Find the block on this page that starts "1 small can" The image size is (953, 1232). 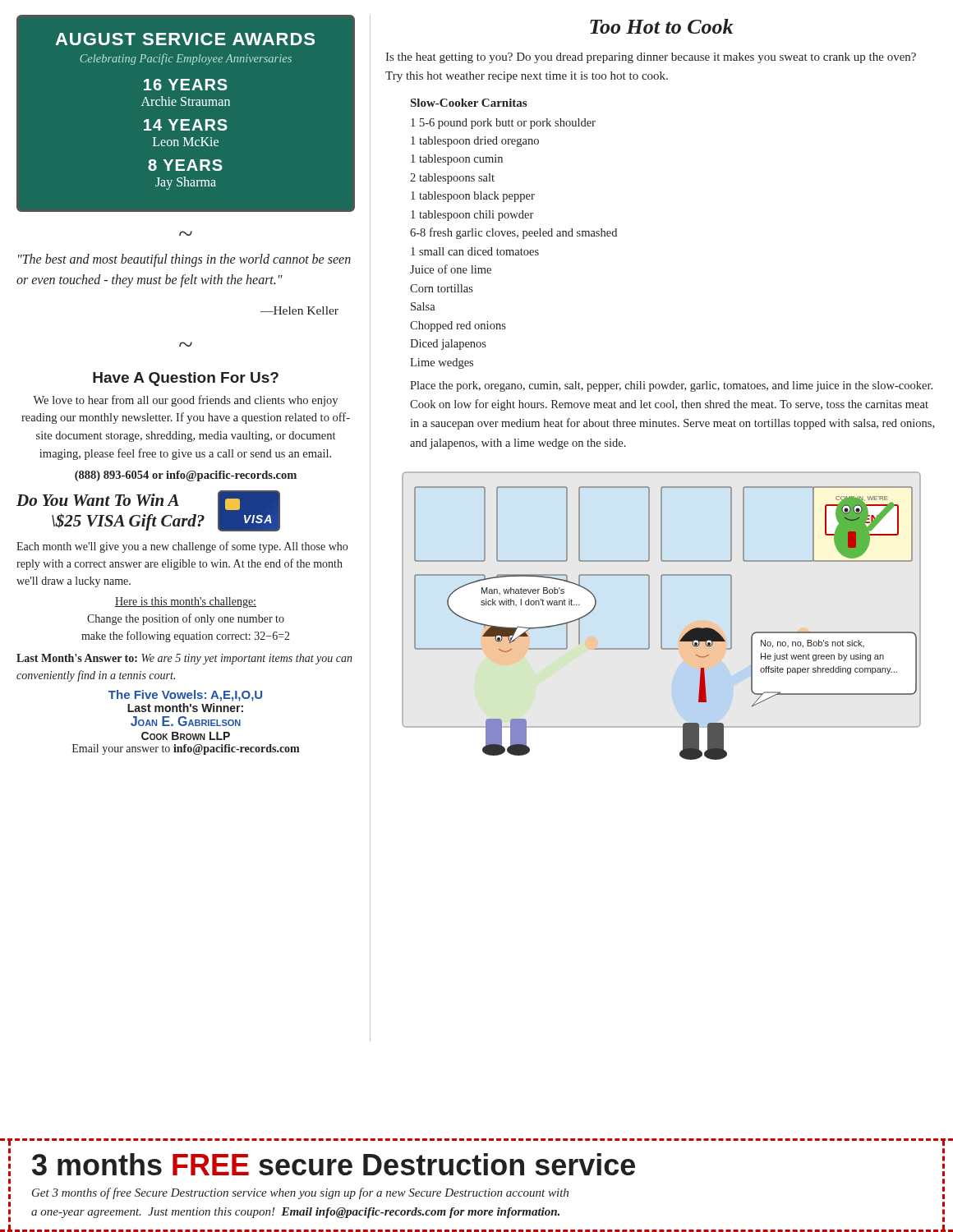tap(474, 251)
